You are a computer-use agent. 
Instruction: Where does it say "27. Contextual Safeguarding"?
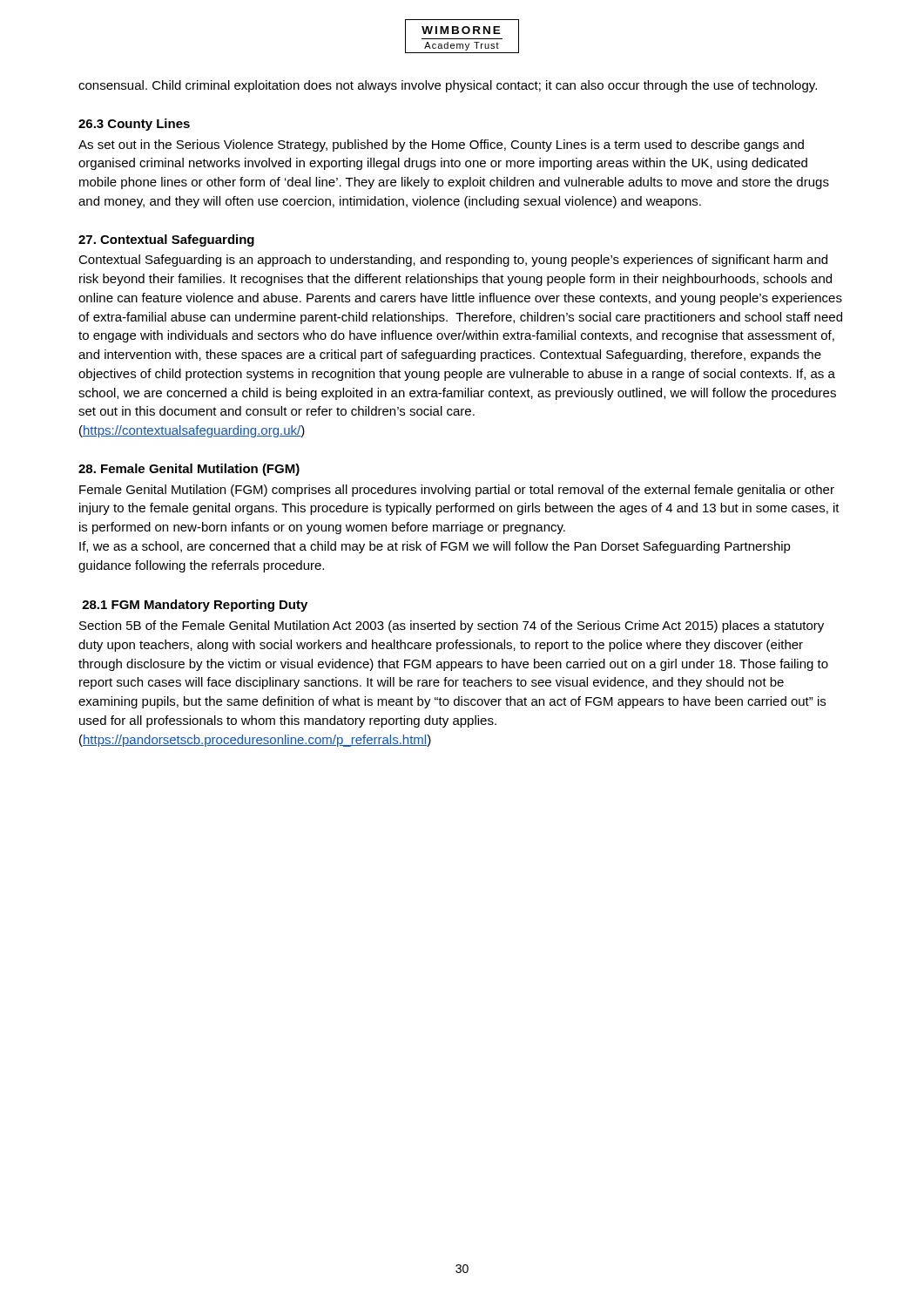(167, 239)
